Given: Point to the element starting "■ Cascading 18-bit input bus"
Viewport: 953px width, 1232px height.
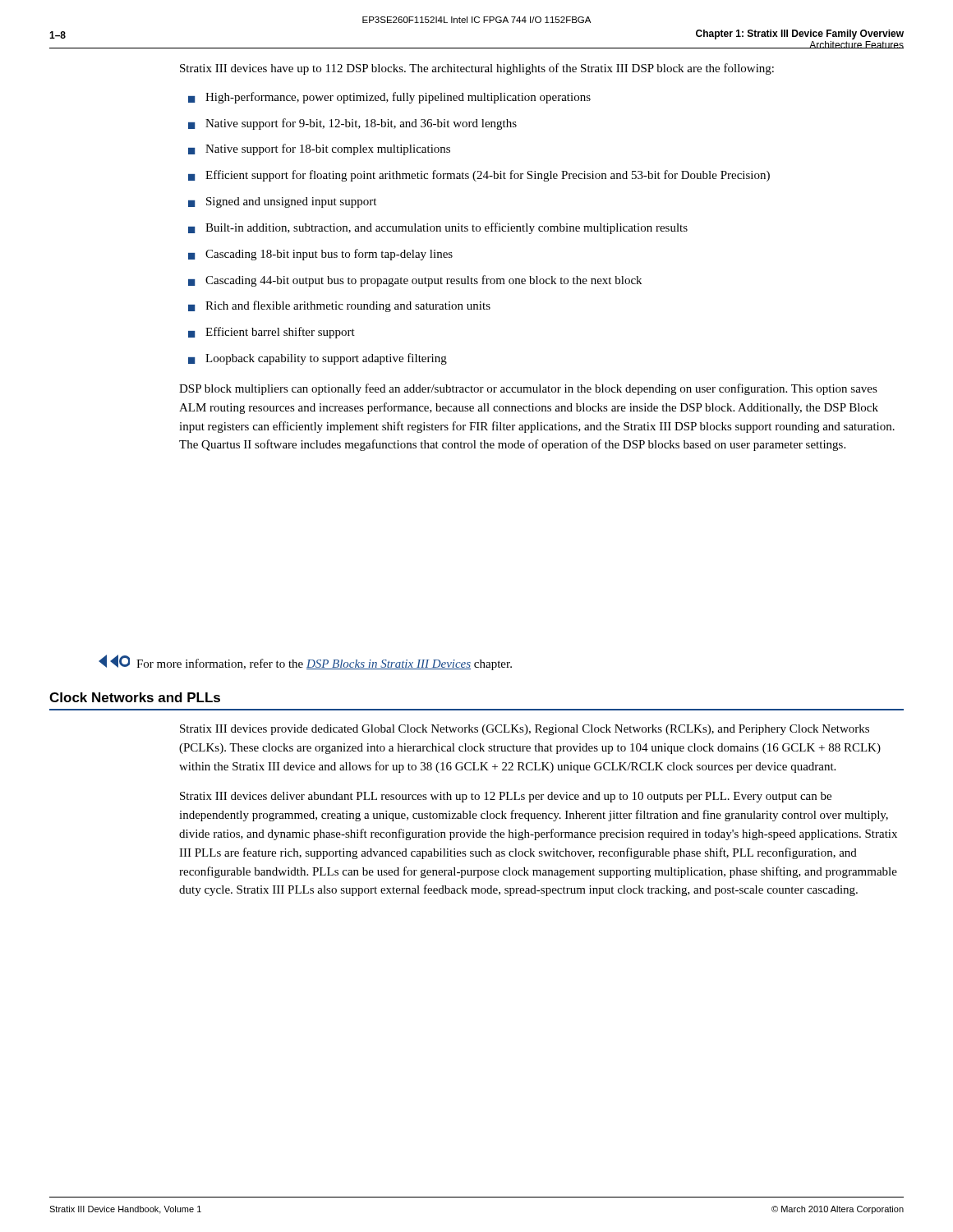Looking at the screenshot, I should tap(320, 256).
